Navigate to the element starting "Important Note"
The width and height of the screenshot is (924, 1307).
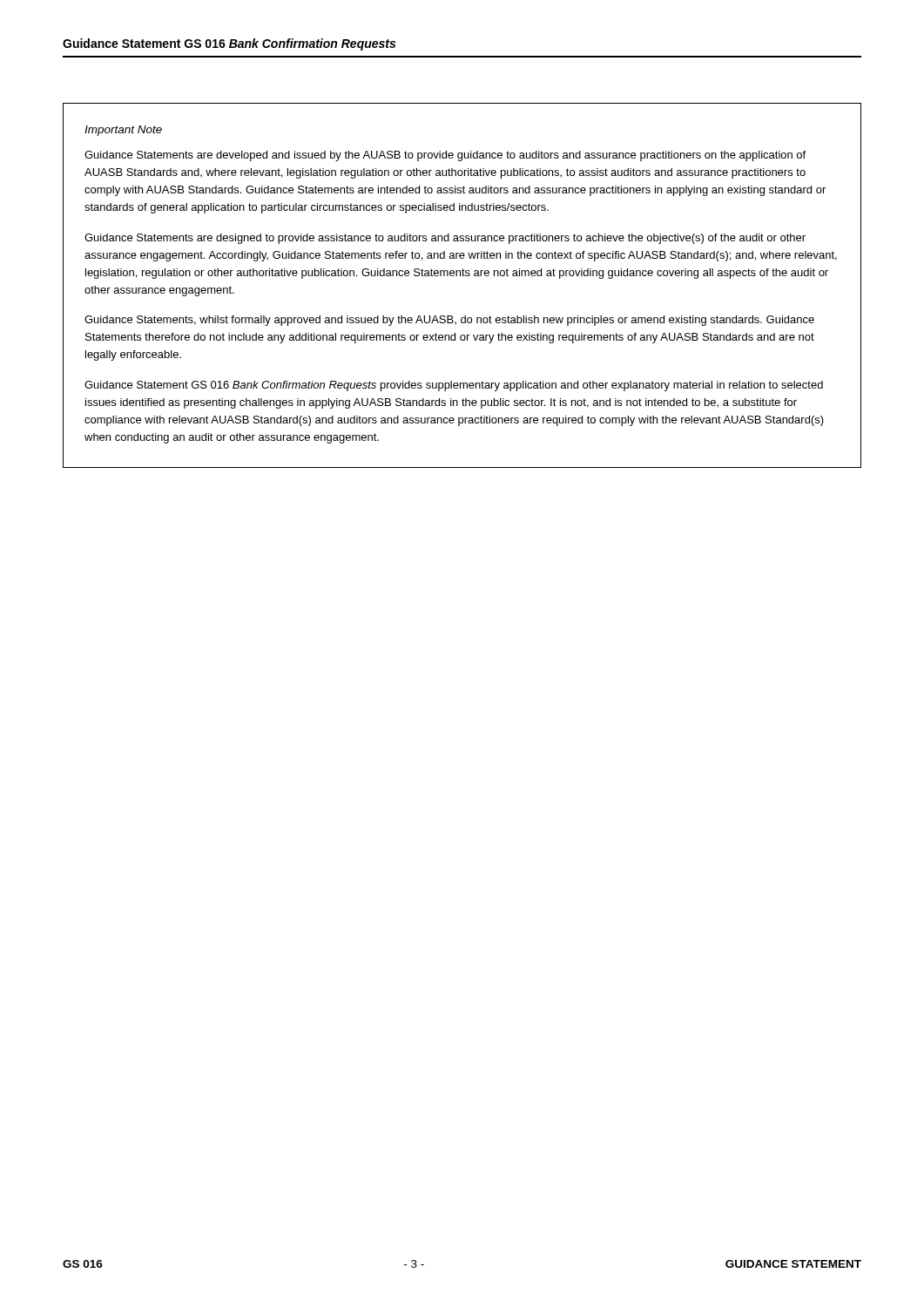click(123, 129)
